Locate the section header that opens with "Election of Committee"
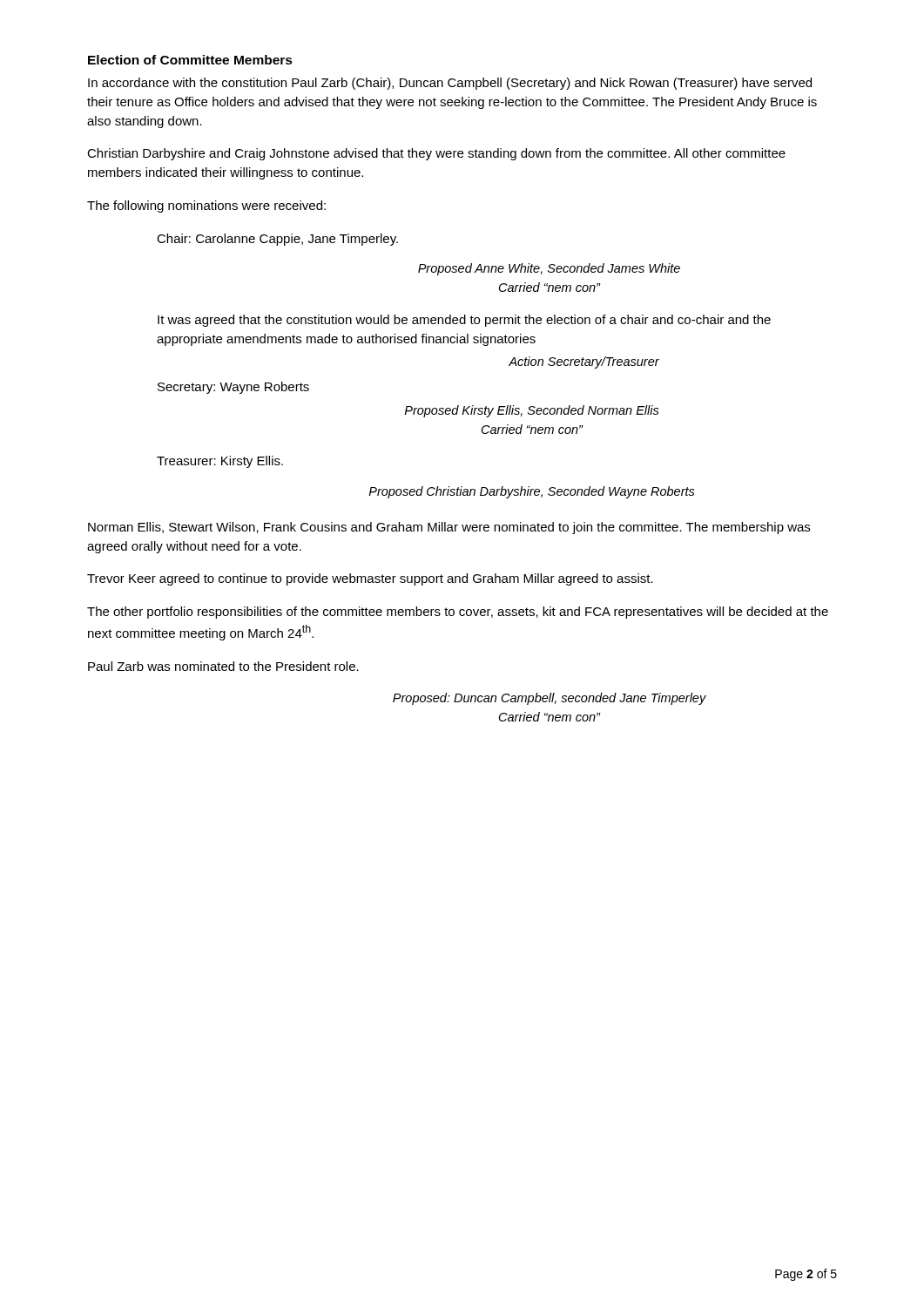Screen dimensions: 1307x924 (x=190, y=60)
